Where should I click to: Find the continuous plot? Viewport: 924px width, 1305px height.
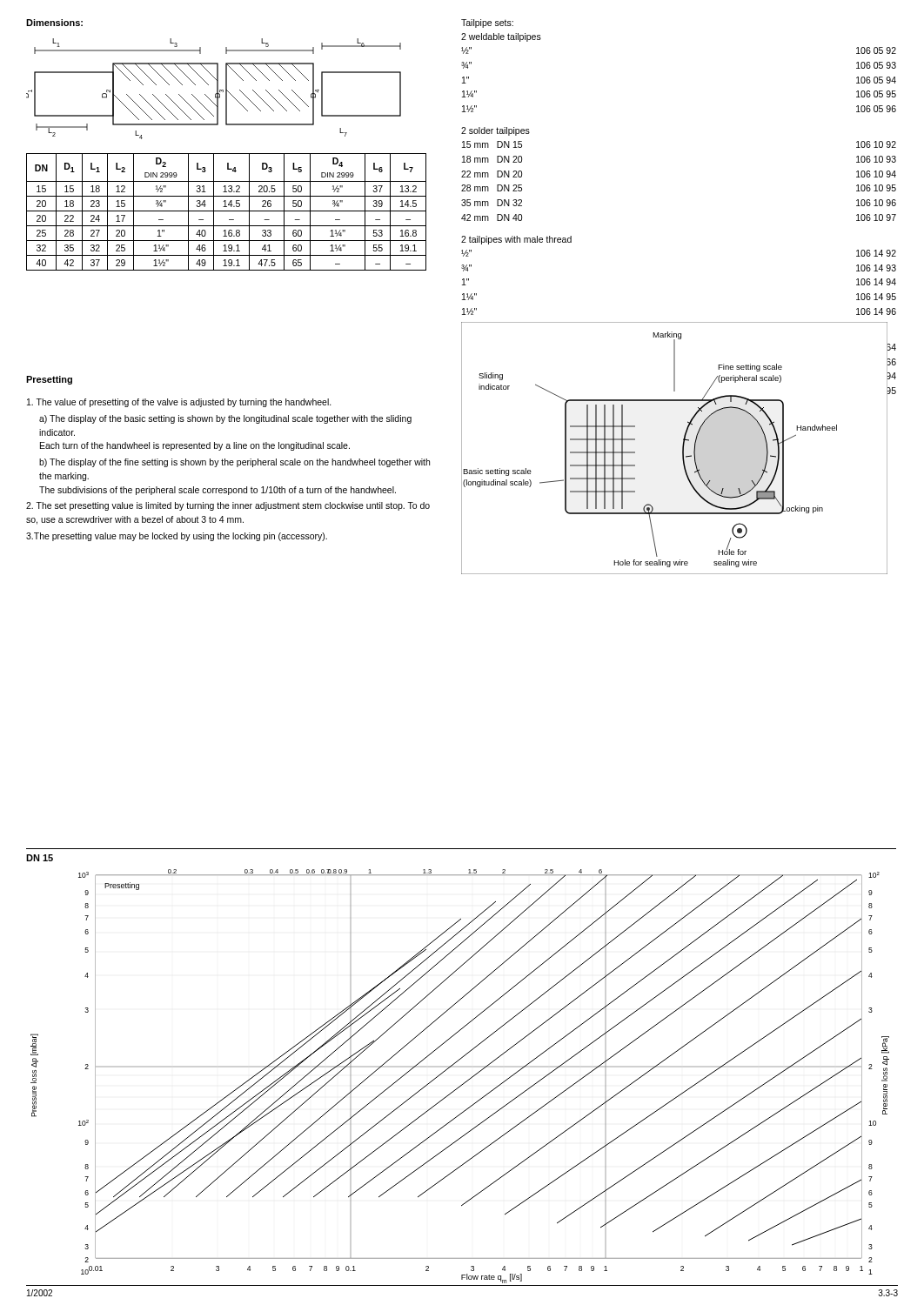[x=461, y=1075]
